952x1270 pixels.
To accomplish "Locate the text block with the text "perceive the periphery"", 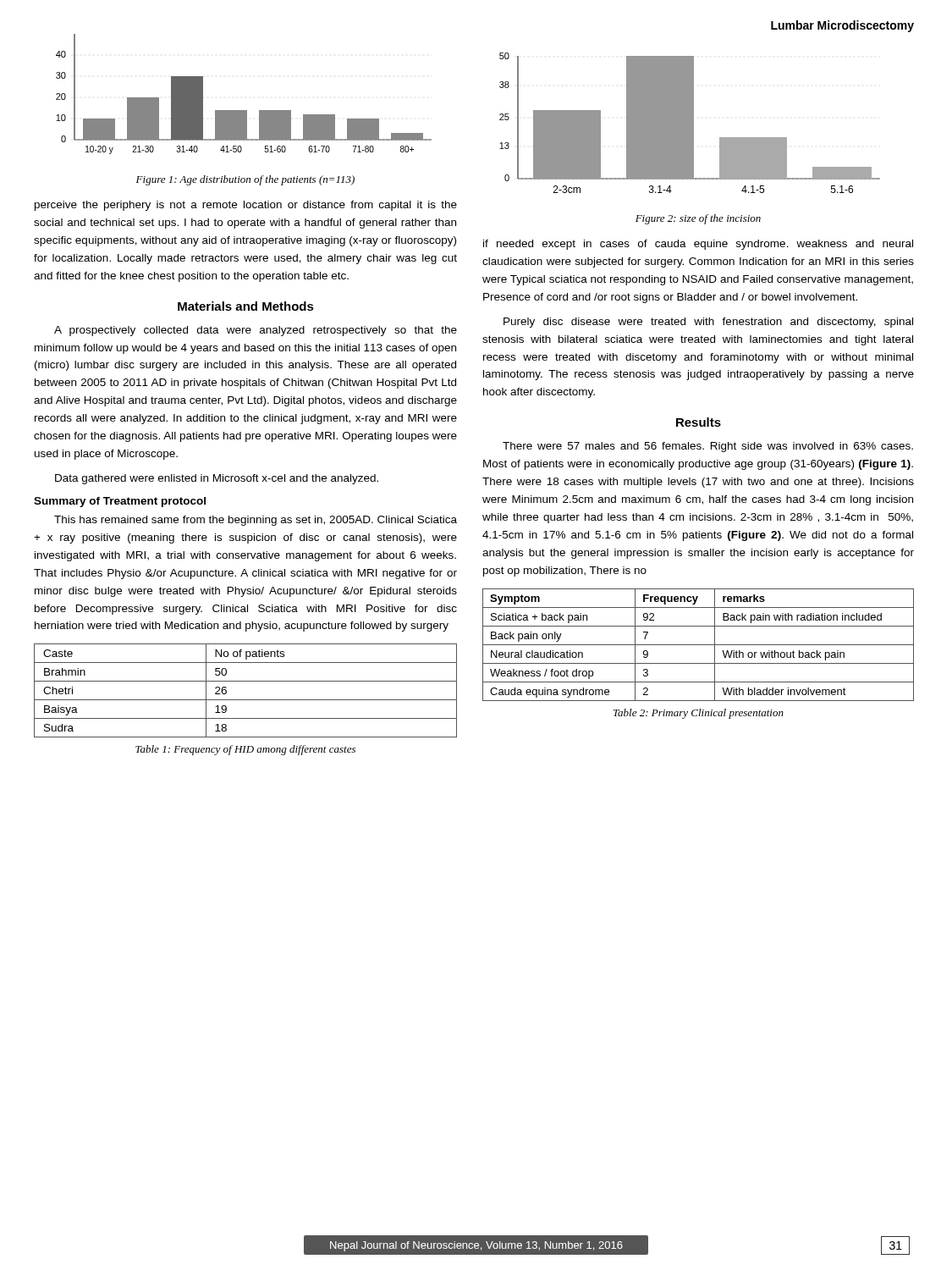I will tap(245, 240).
